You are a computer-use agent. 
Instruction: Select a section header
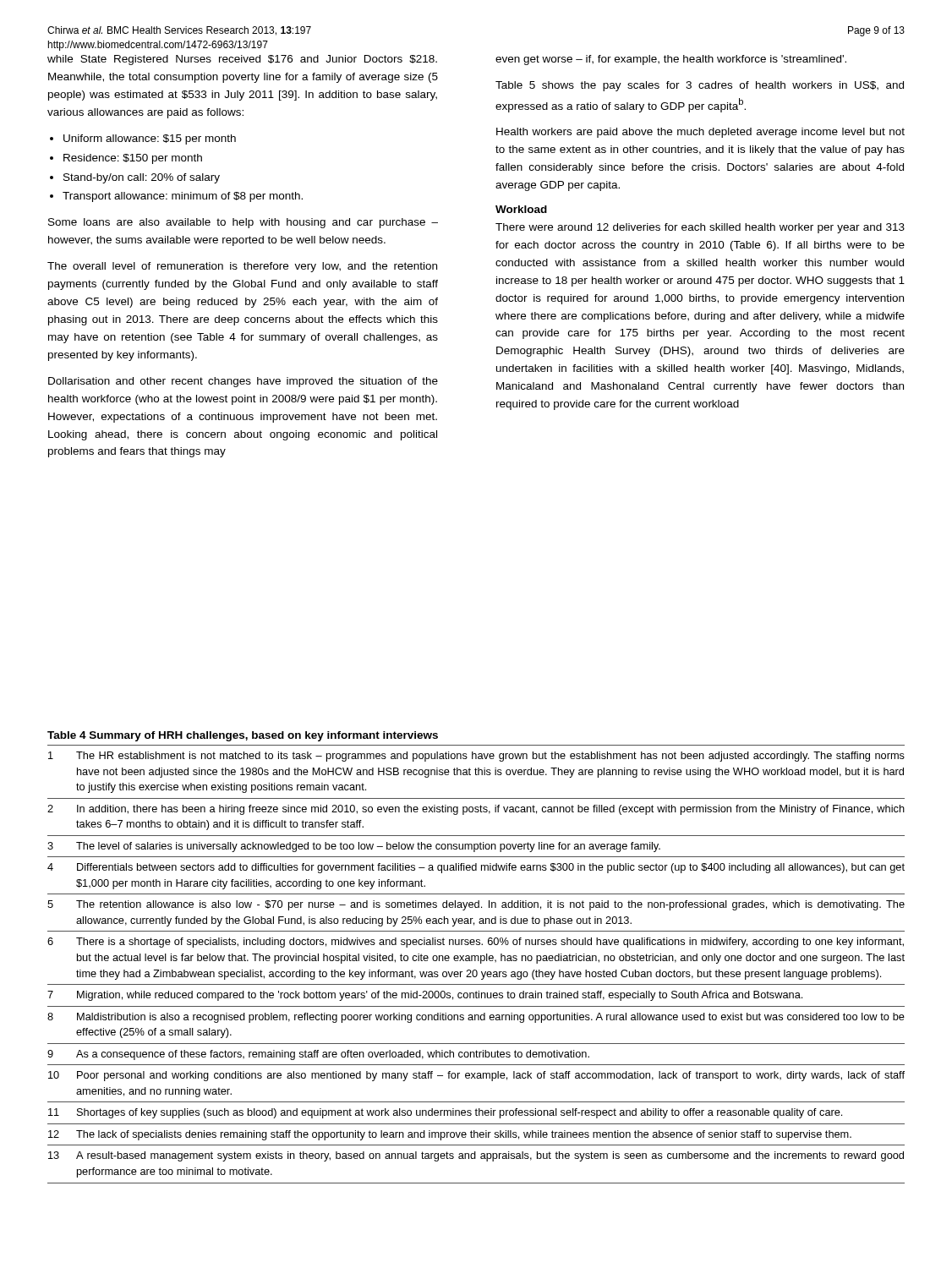521,209
